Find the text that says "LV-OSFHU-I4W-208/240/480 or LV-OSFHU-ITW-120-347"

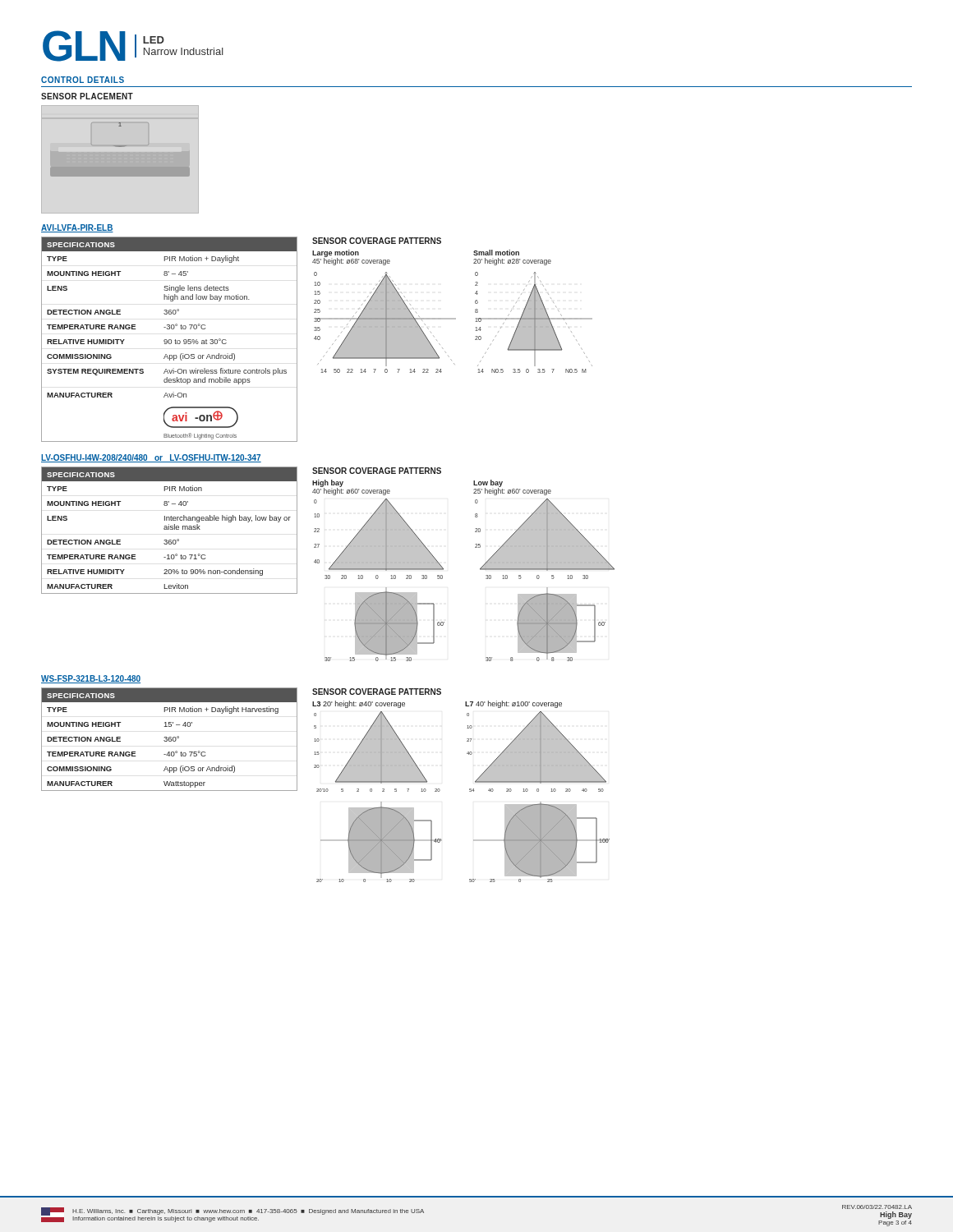(151, 458)
